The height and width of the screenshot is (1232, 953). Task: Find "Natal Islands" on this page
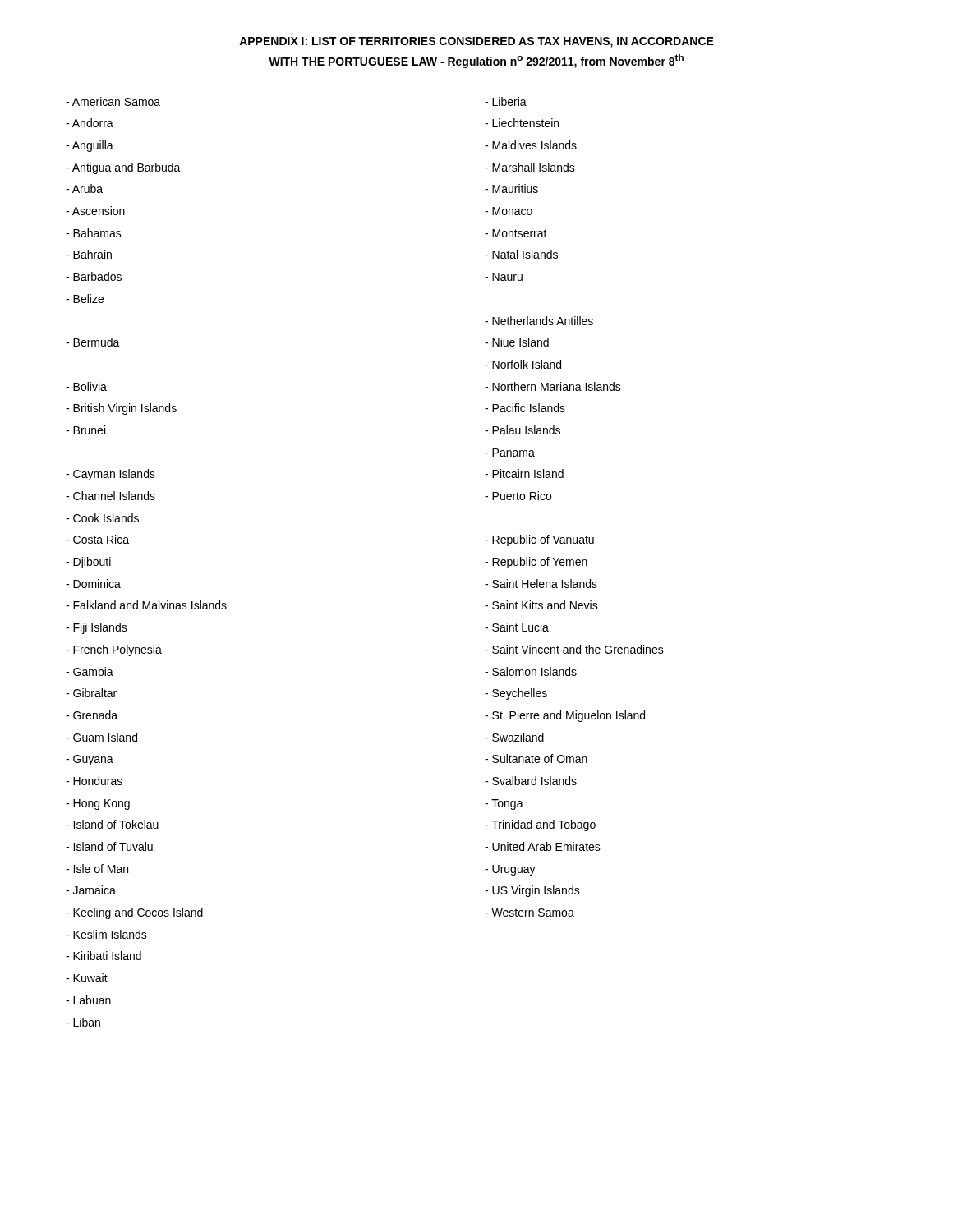(521, 255)
